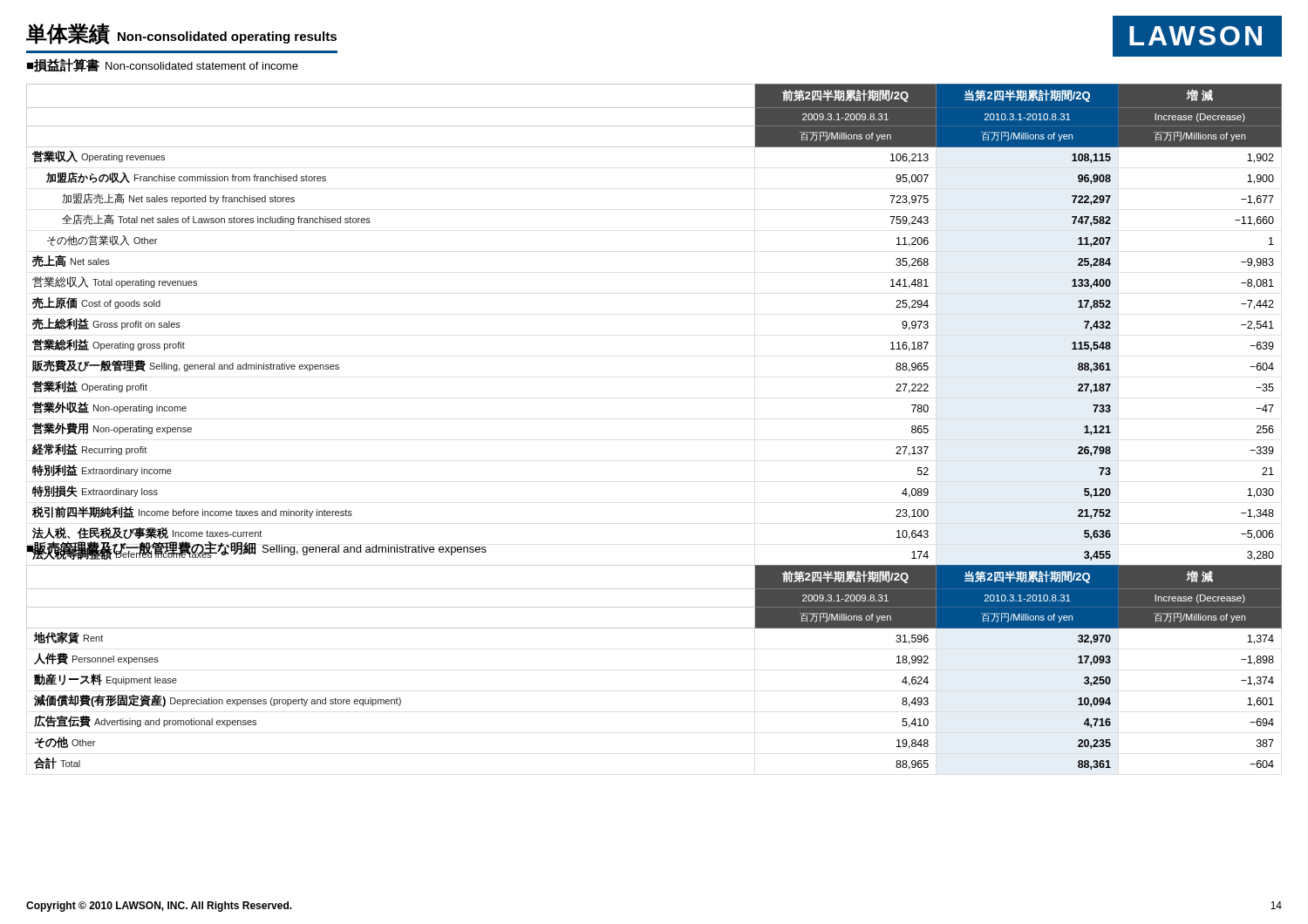Viewport: 1308px width, 924px height.
Task: Point to "■損益計算書Non-consolidated statement of income"
Action: 162,65
